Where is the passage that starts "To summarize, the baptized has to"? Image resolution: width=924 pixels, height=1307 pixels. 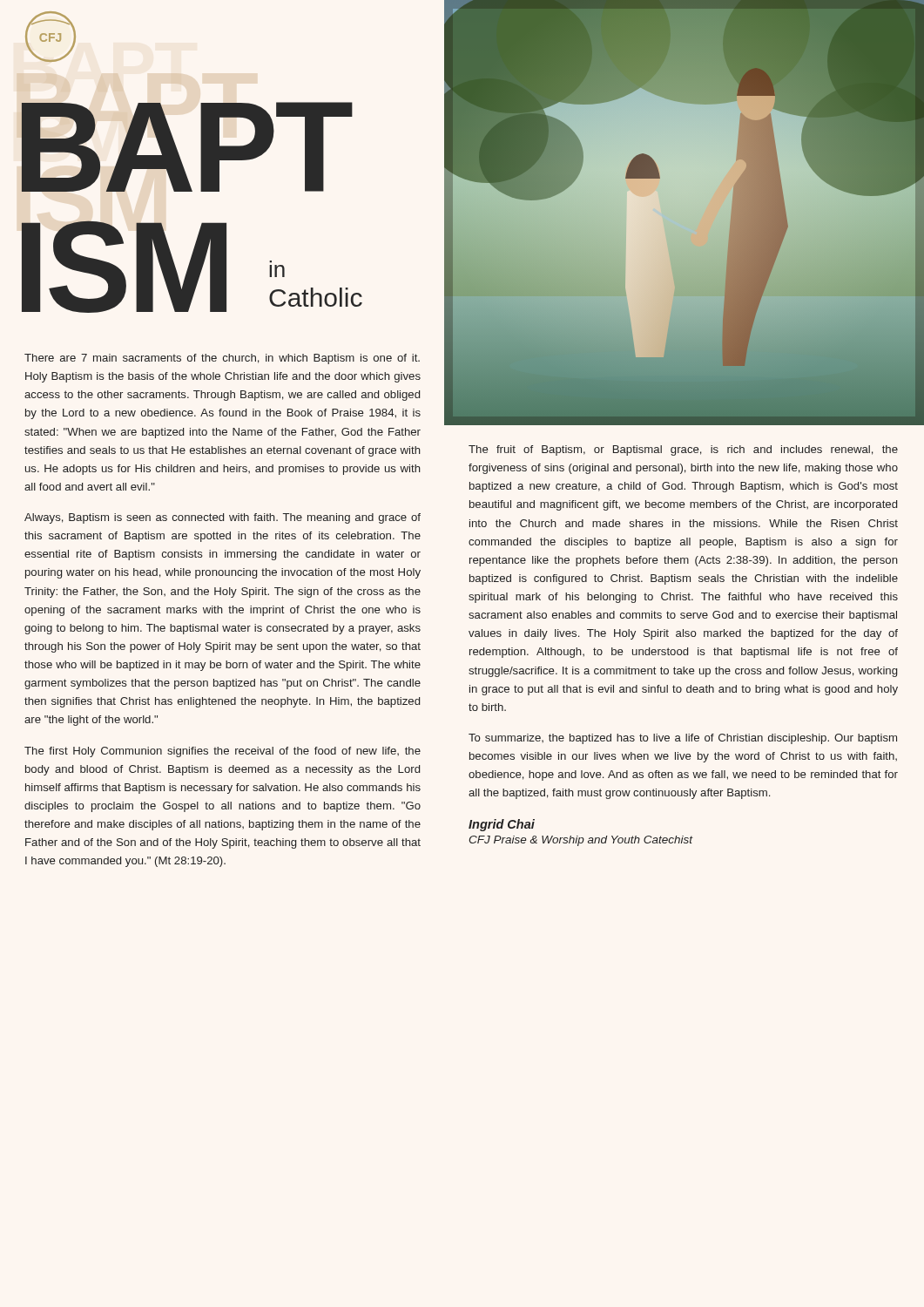(683, 765)
